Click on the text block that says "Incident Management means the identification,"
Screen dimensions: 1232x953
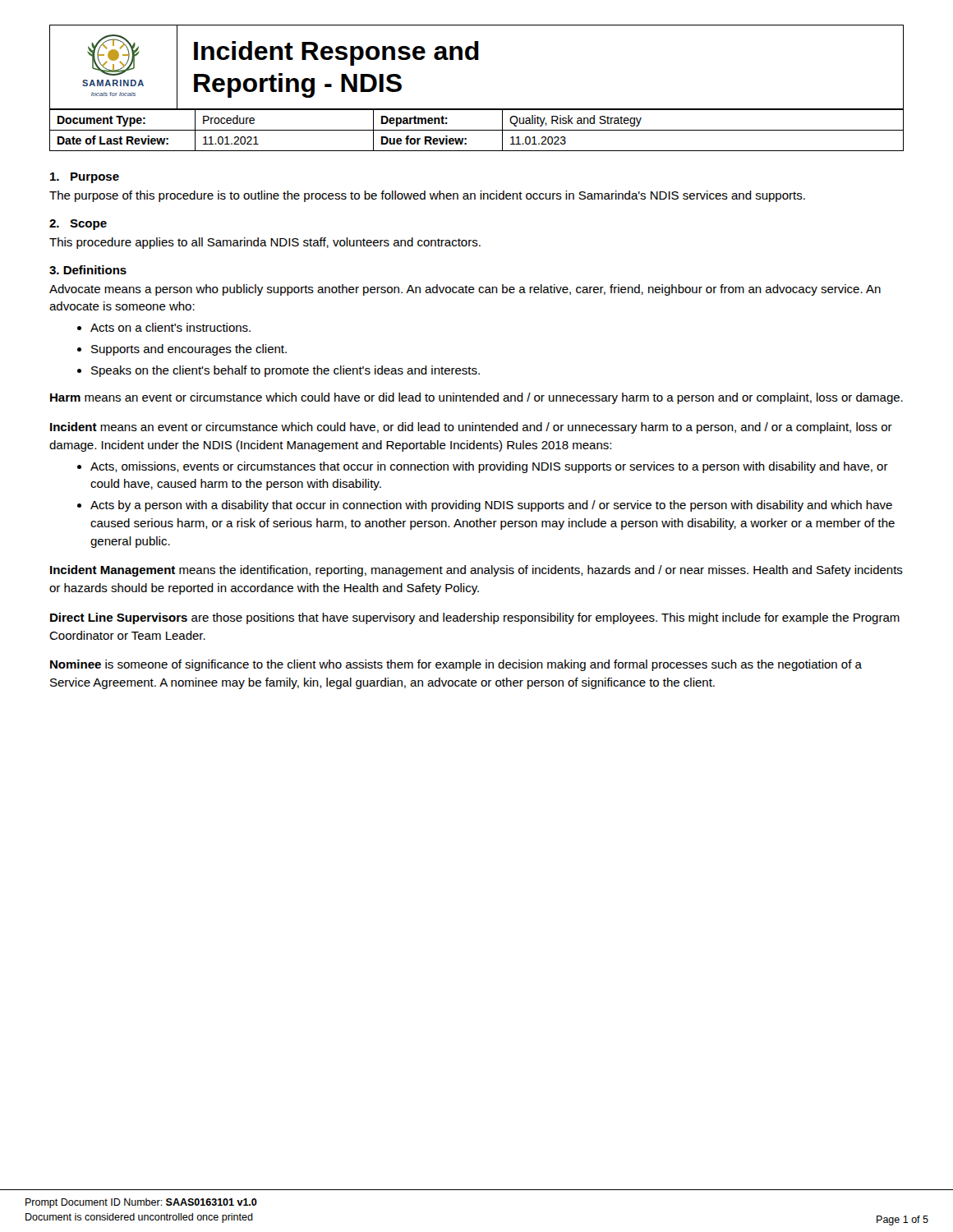tap(476, 579)
